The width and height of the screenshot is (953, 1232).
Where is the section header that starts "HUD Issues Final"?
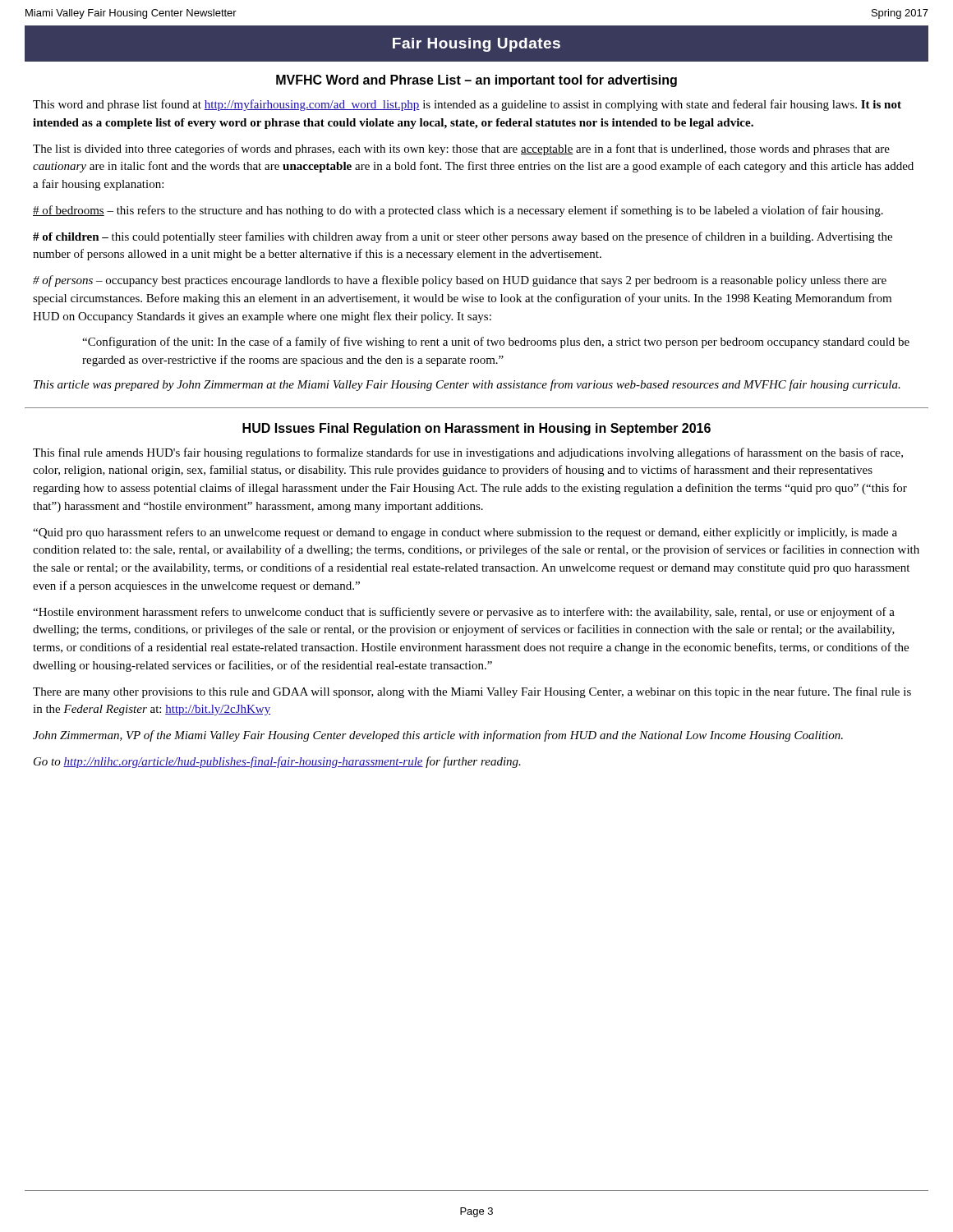coord(476,428)
